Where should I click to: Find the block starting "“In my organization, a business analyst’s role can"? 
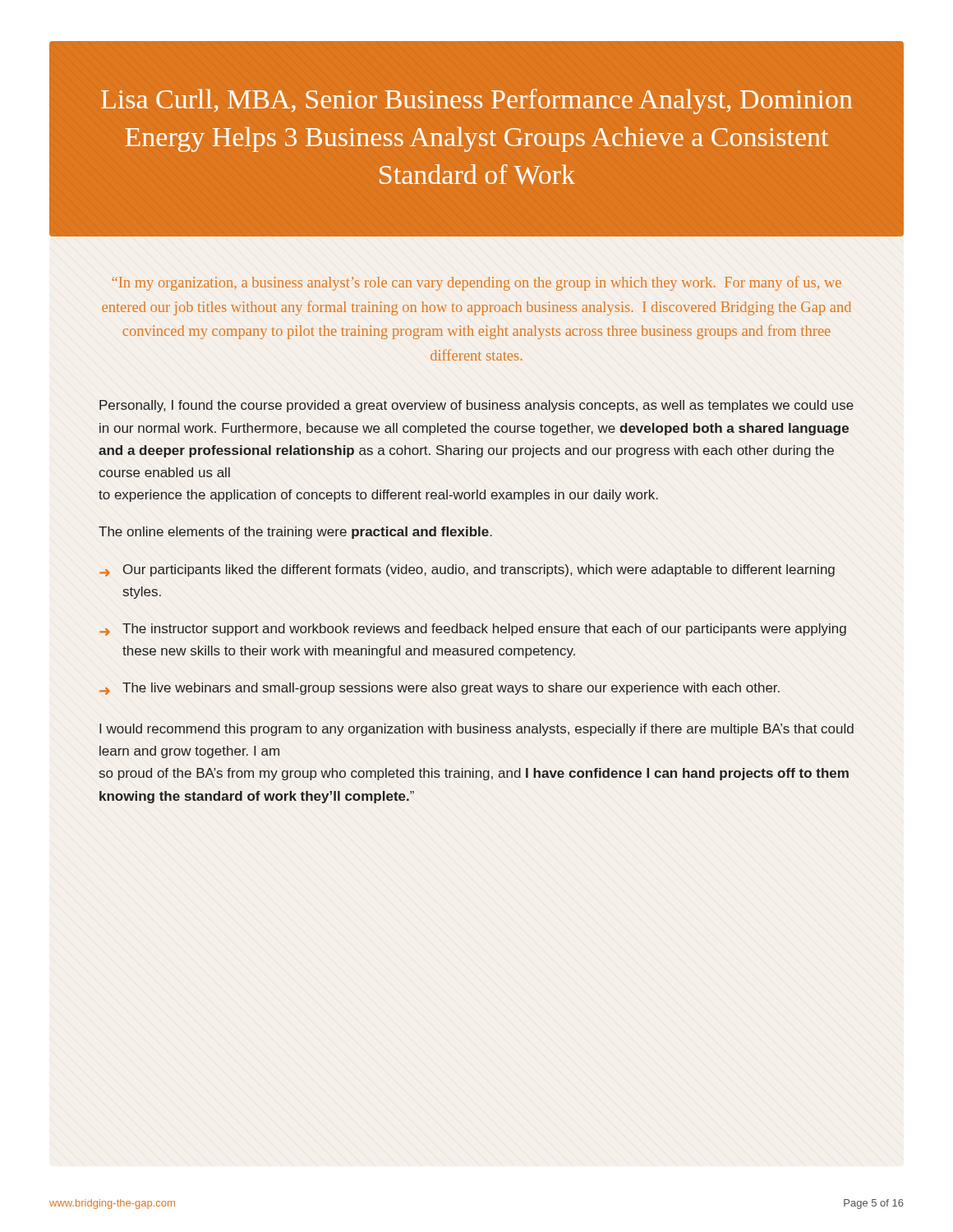click(x=476, y=320)
